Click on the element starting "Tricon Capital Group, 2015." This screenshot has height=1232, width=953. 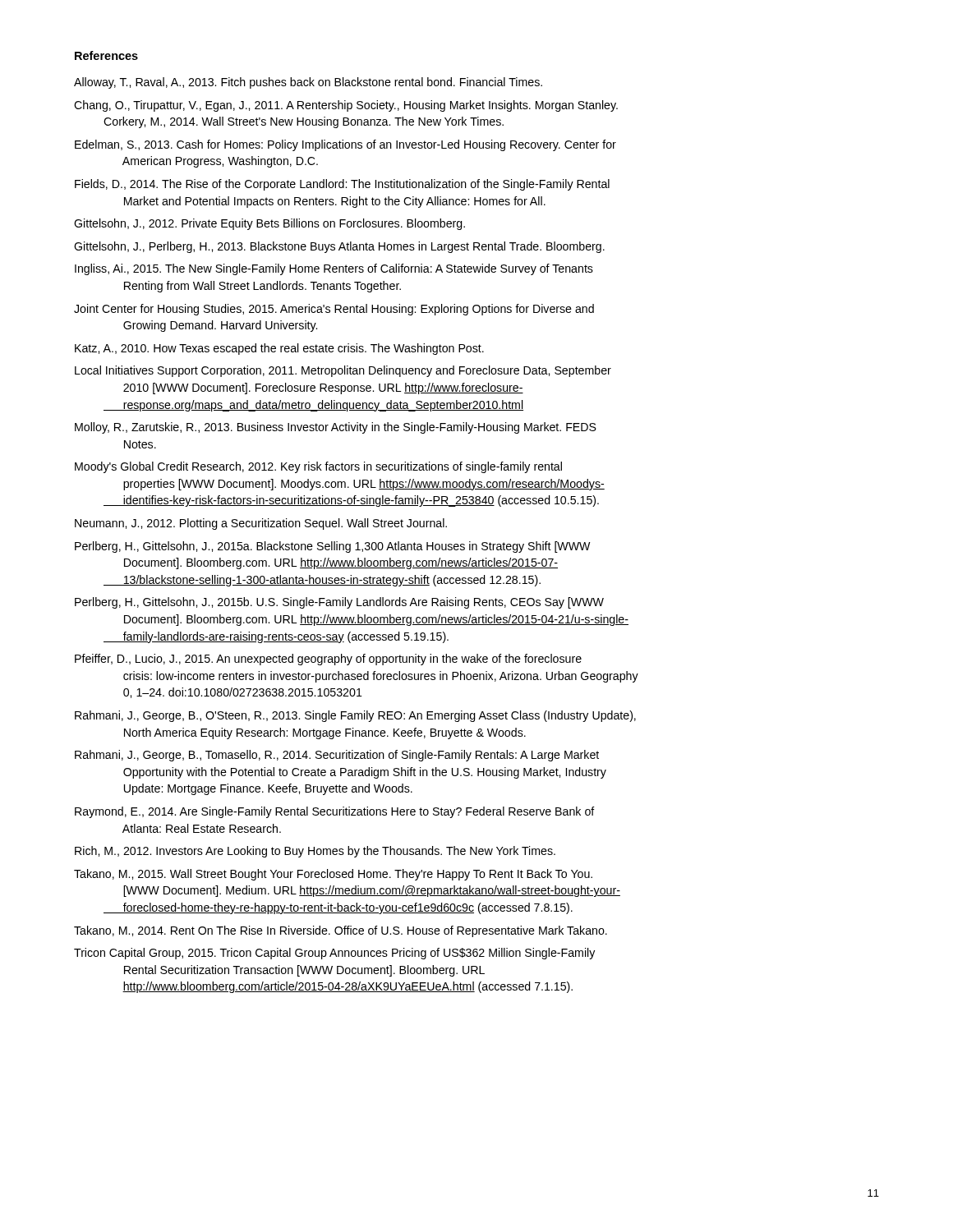(335, 970)
